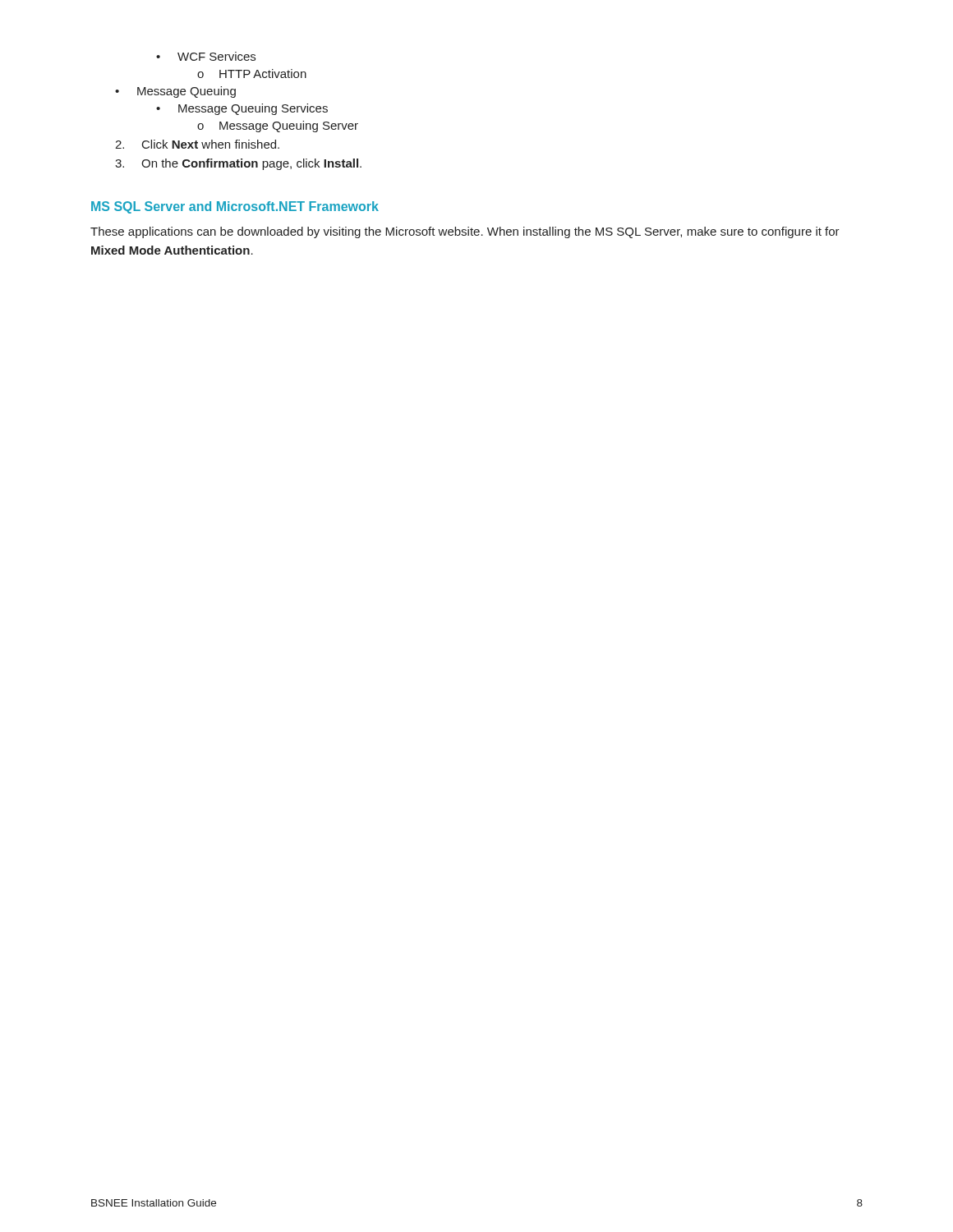This screenshot has height=1232, width=953.
Task: Click on the element starting "2. Click Next when finished."
Action: tap(198, 144)
